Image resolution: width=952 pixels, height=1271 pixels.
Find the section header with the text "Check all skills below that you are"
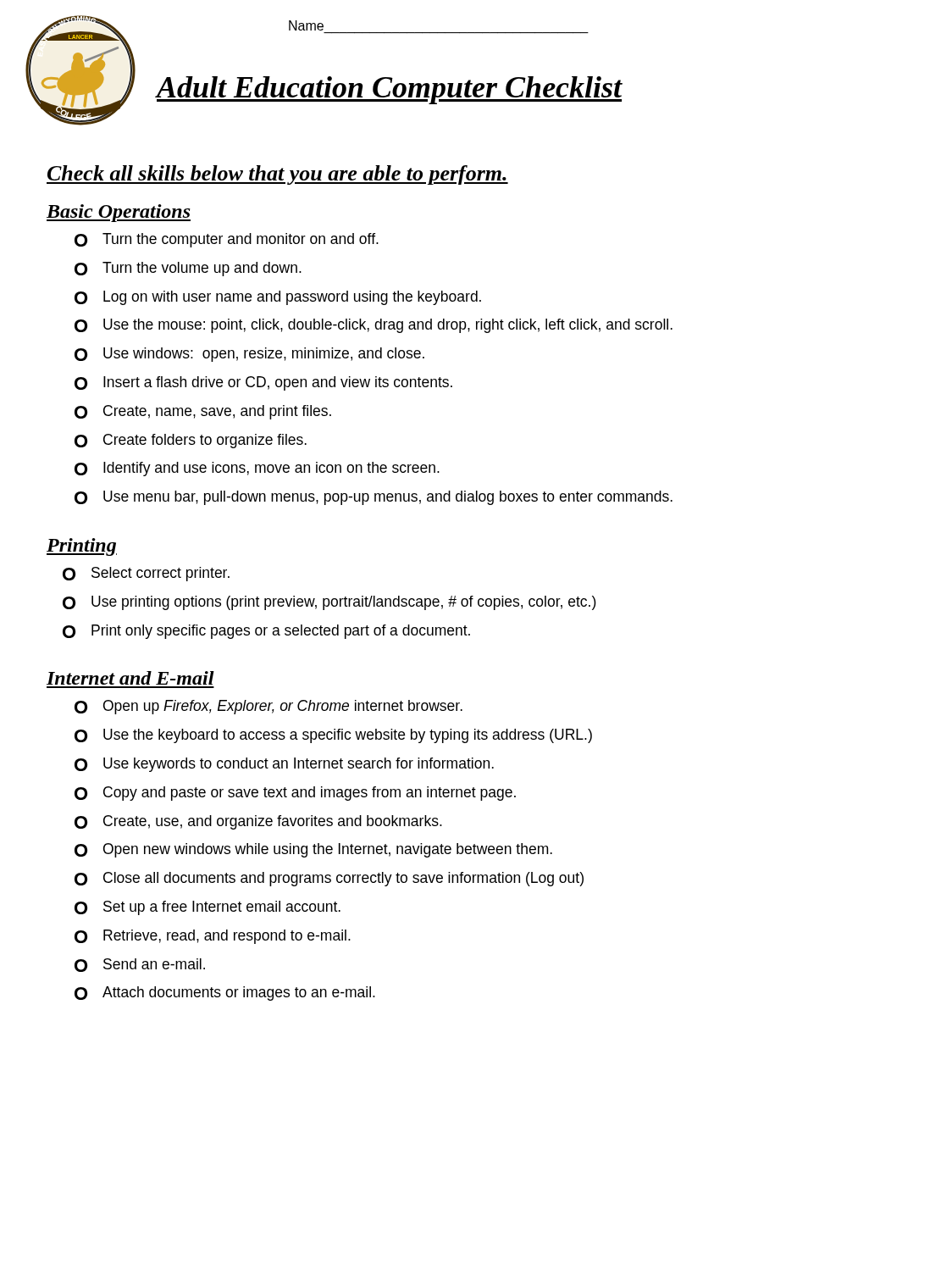click(x=277, y=173)
